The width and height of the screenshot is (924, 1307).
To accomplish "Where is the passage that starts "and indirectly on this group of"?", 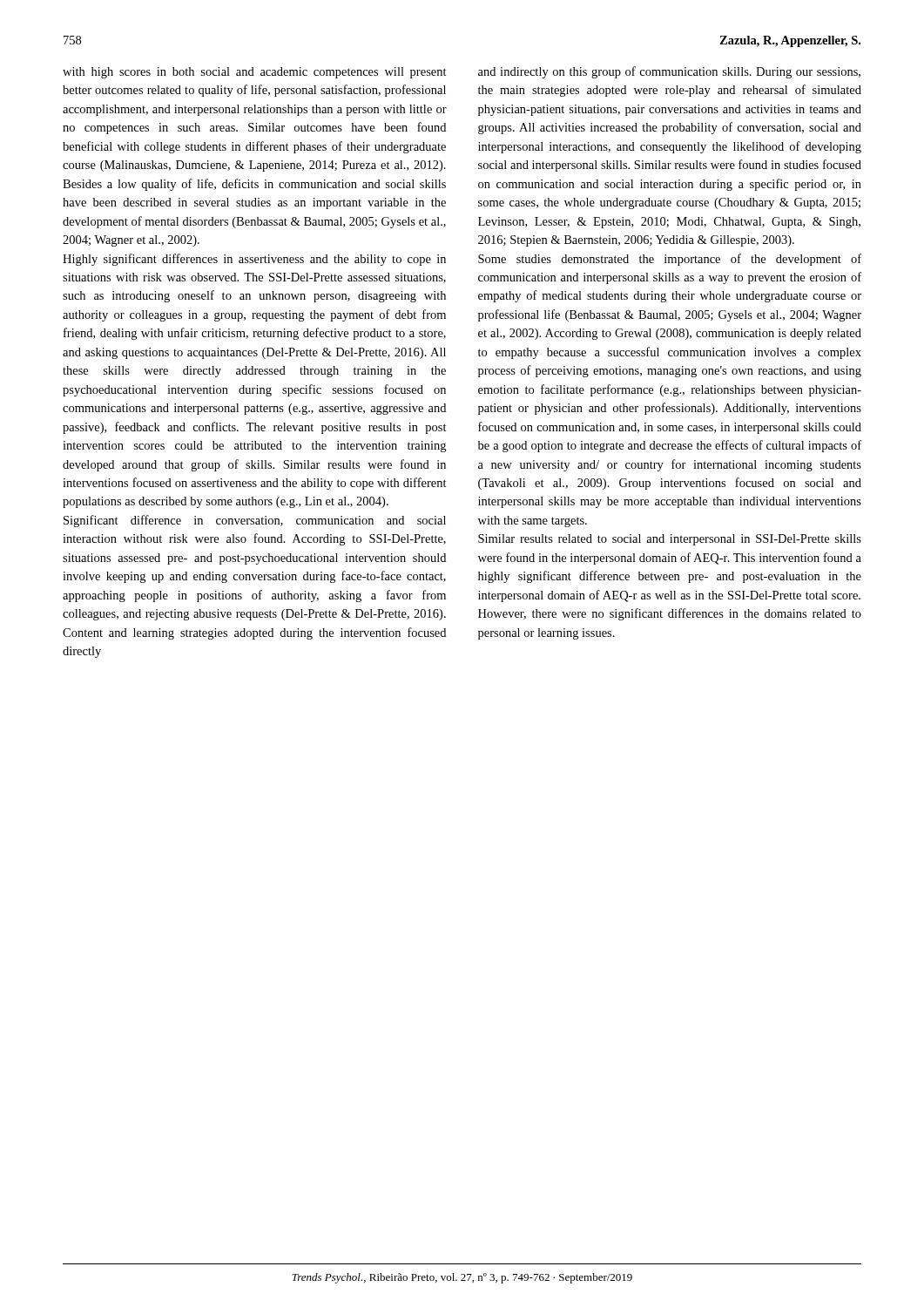I will 669,156.
